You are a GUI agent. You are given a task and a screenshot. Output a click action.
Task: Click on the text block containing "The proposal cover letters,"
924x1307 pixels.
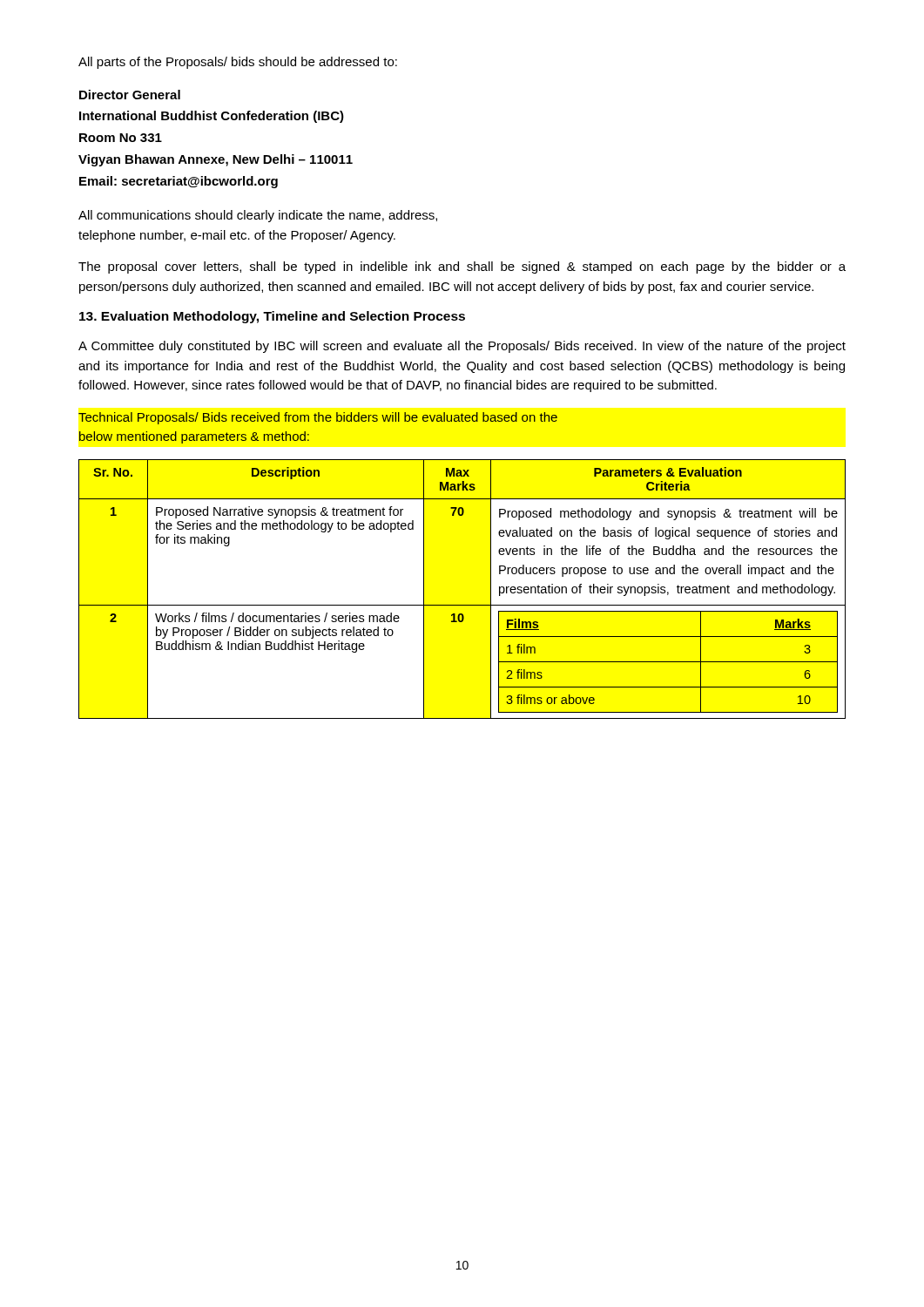click(x=462, y=276)
